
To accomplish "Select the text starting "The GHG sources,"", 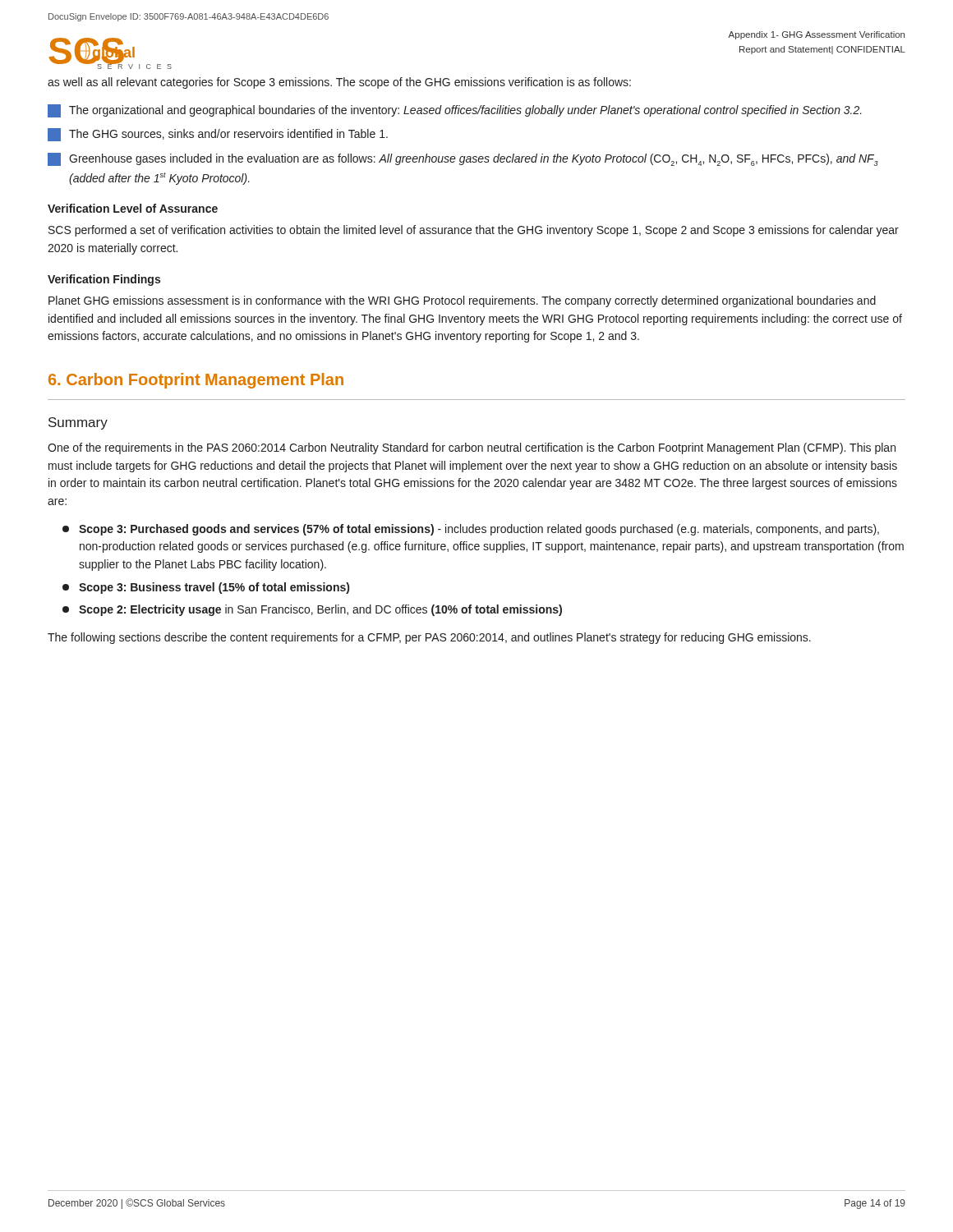I will click(x=218, y=135).
